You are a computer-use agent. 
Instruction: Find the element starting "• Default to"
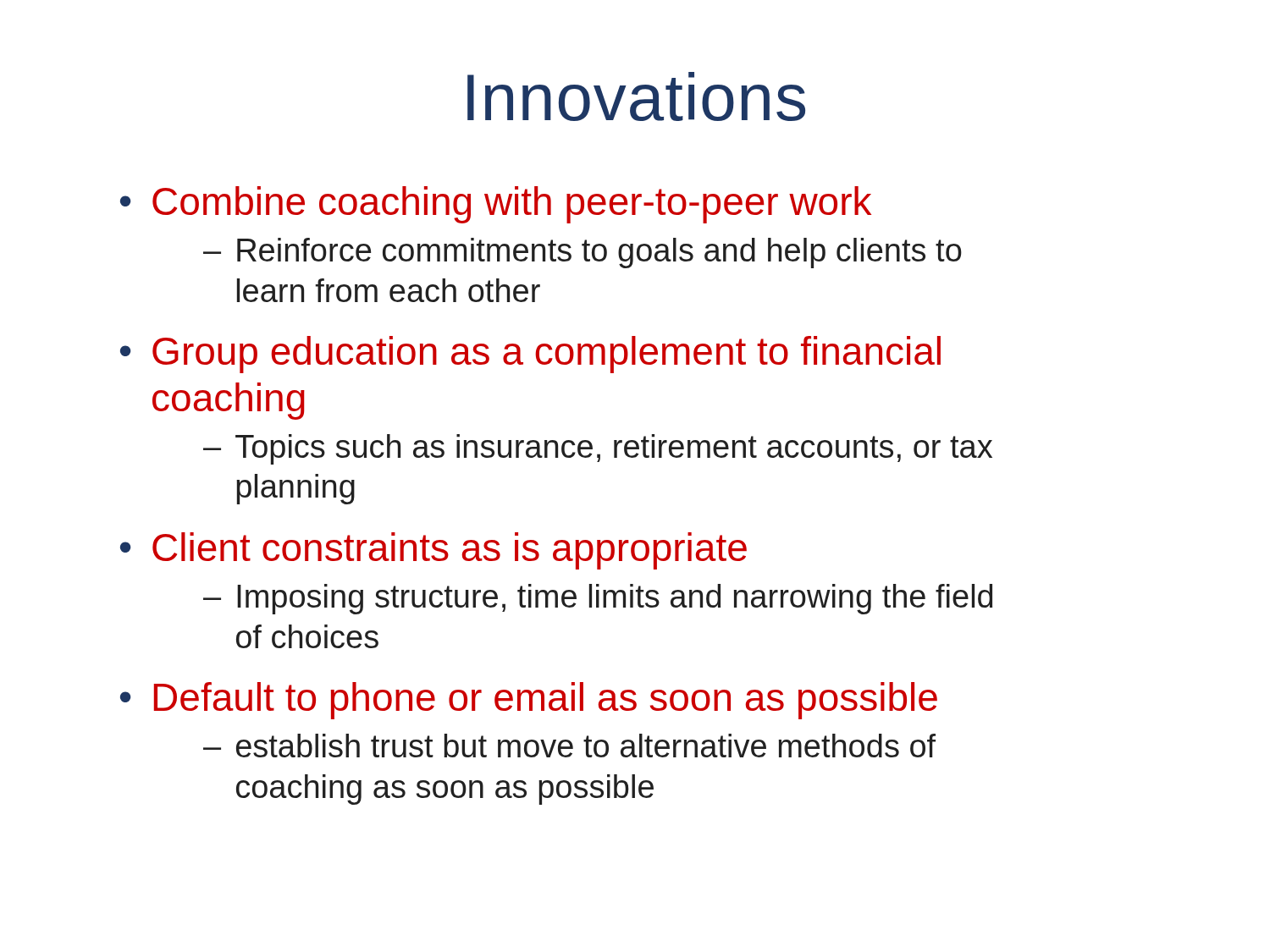pos(529,697)
